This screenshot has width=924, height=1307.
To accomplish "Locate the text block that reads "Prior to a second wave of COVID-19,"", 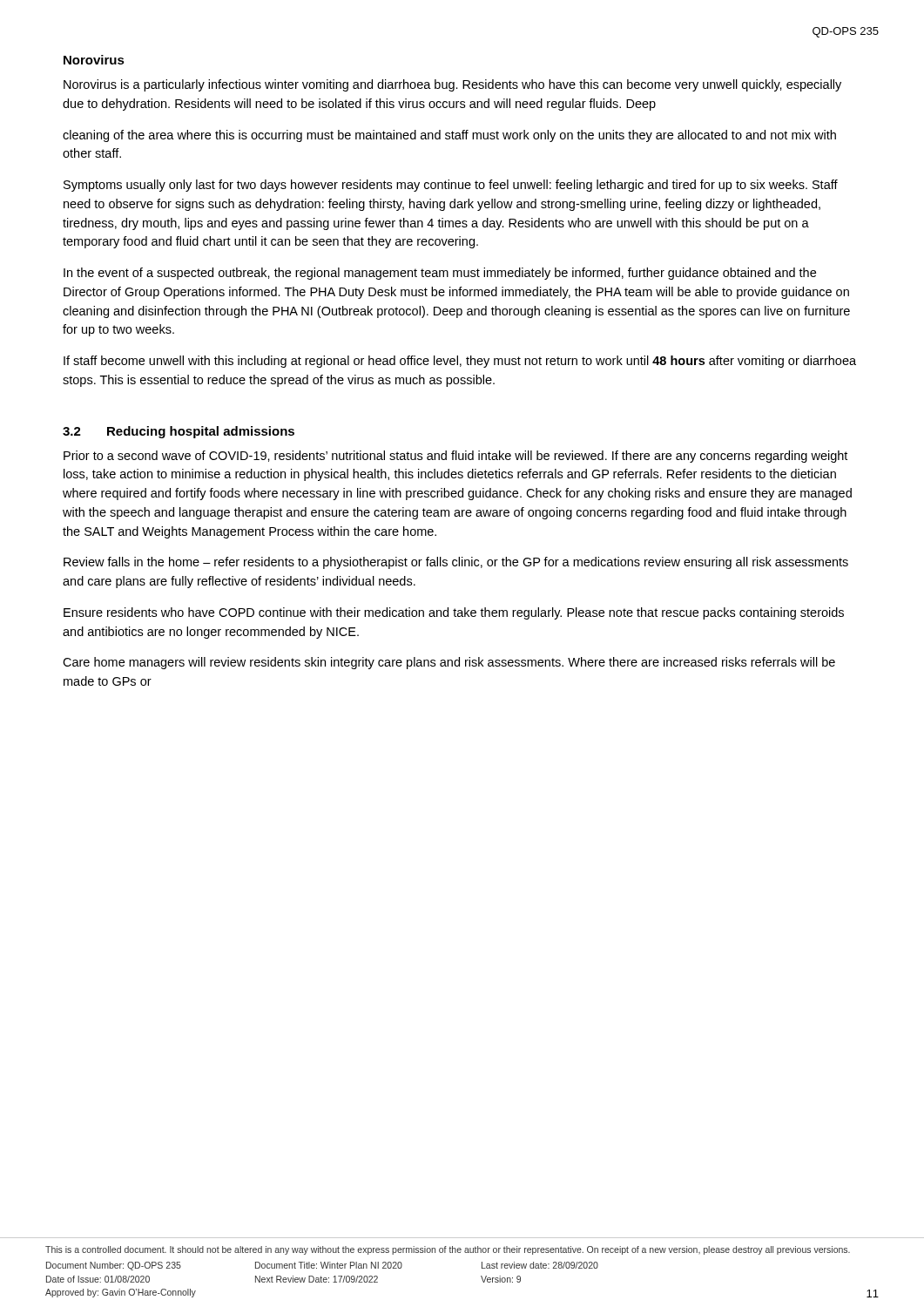I will (462, 494).
